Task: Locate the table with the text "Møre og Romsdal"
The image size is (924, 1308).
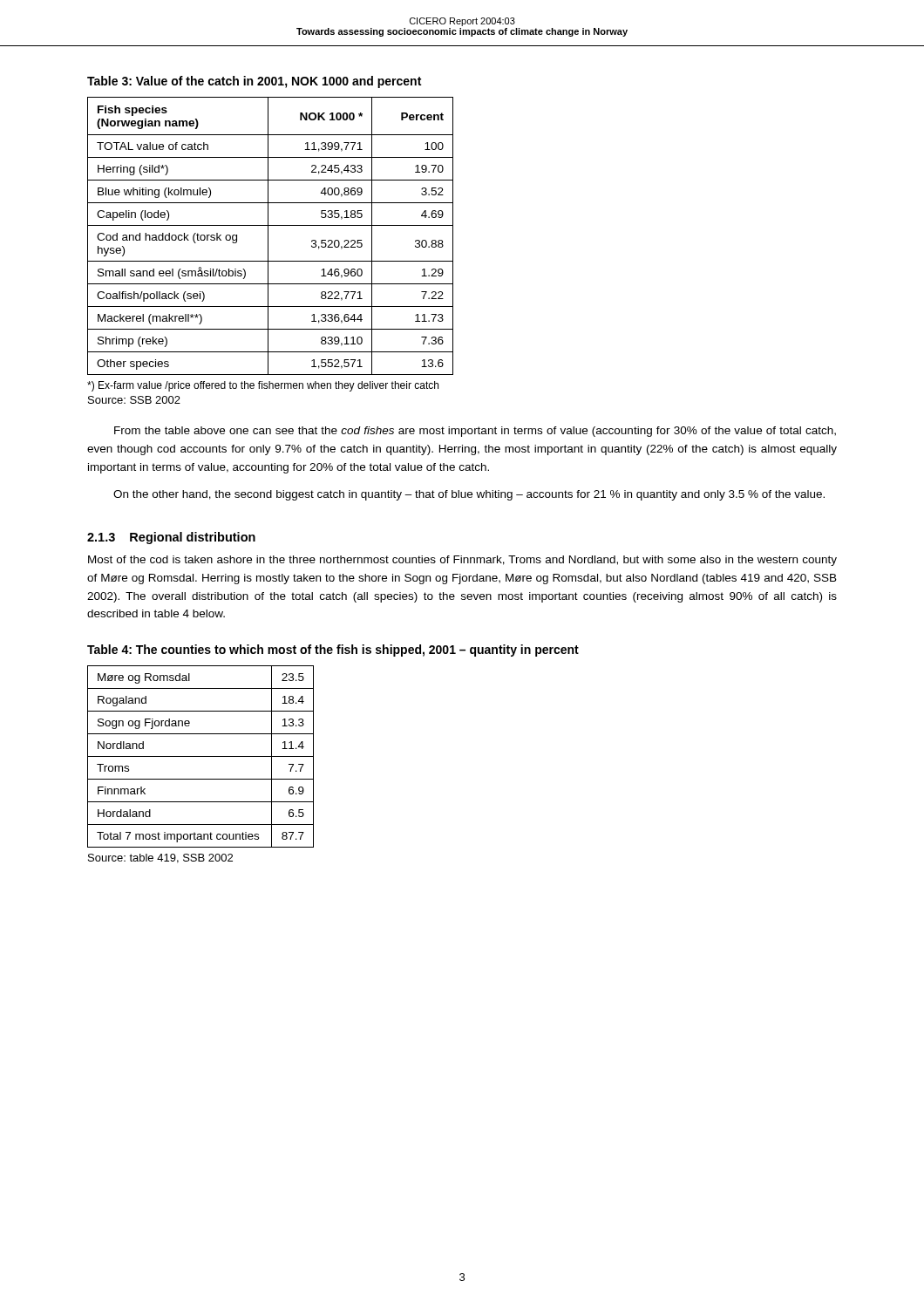Action: pos(462,757)
